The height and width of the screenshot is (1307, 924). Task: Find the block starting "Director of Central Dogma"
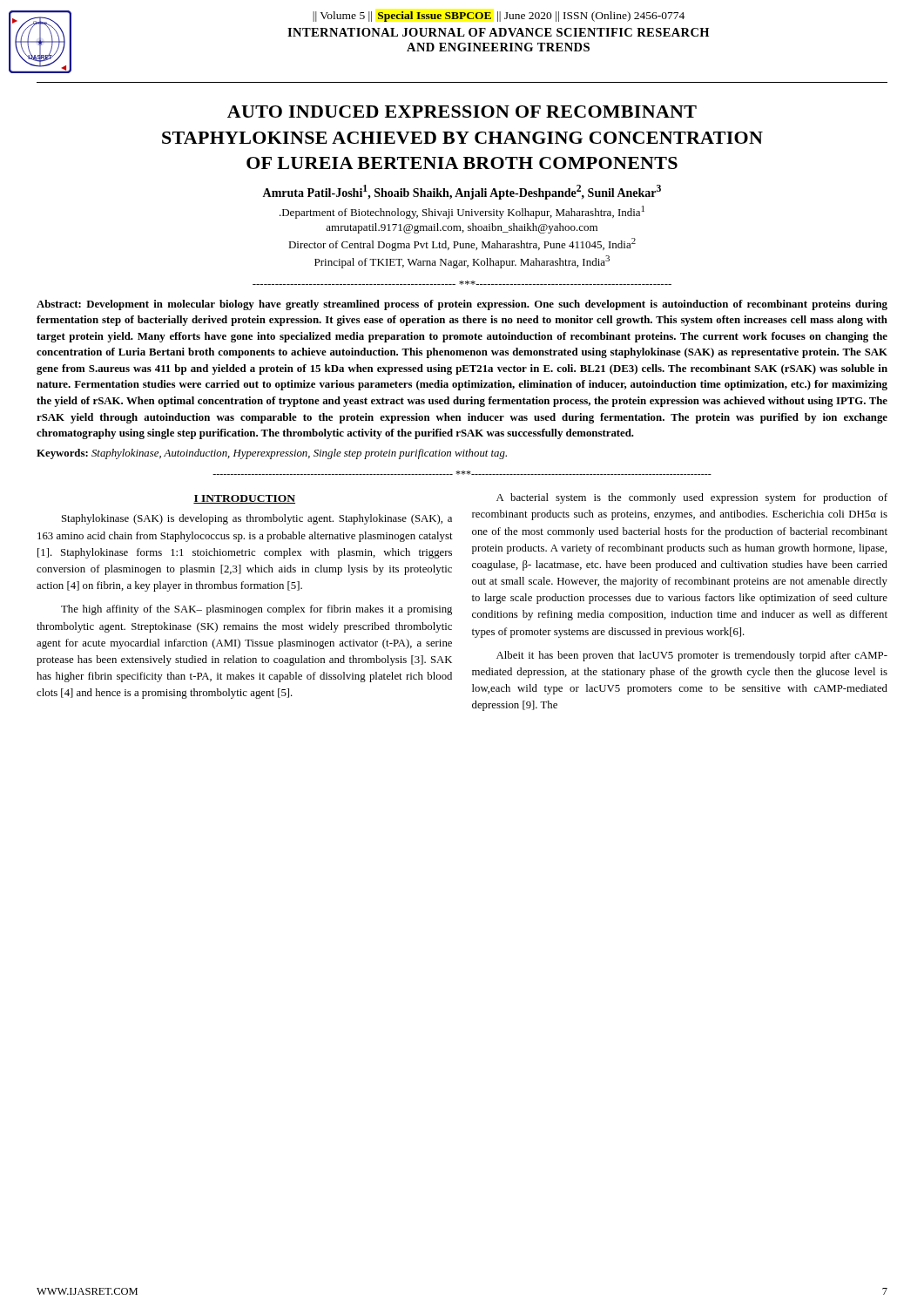[x=462, y=243]
